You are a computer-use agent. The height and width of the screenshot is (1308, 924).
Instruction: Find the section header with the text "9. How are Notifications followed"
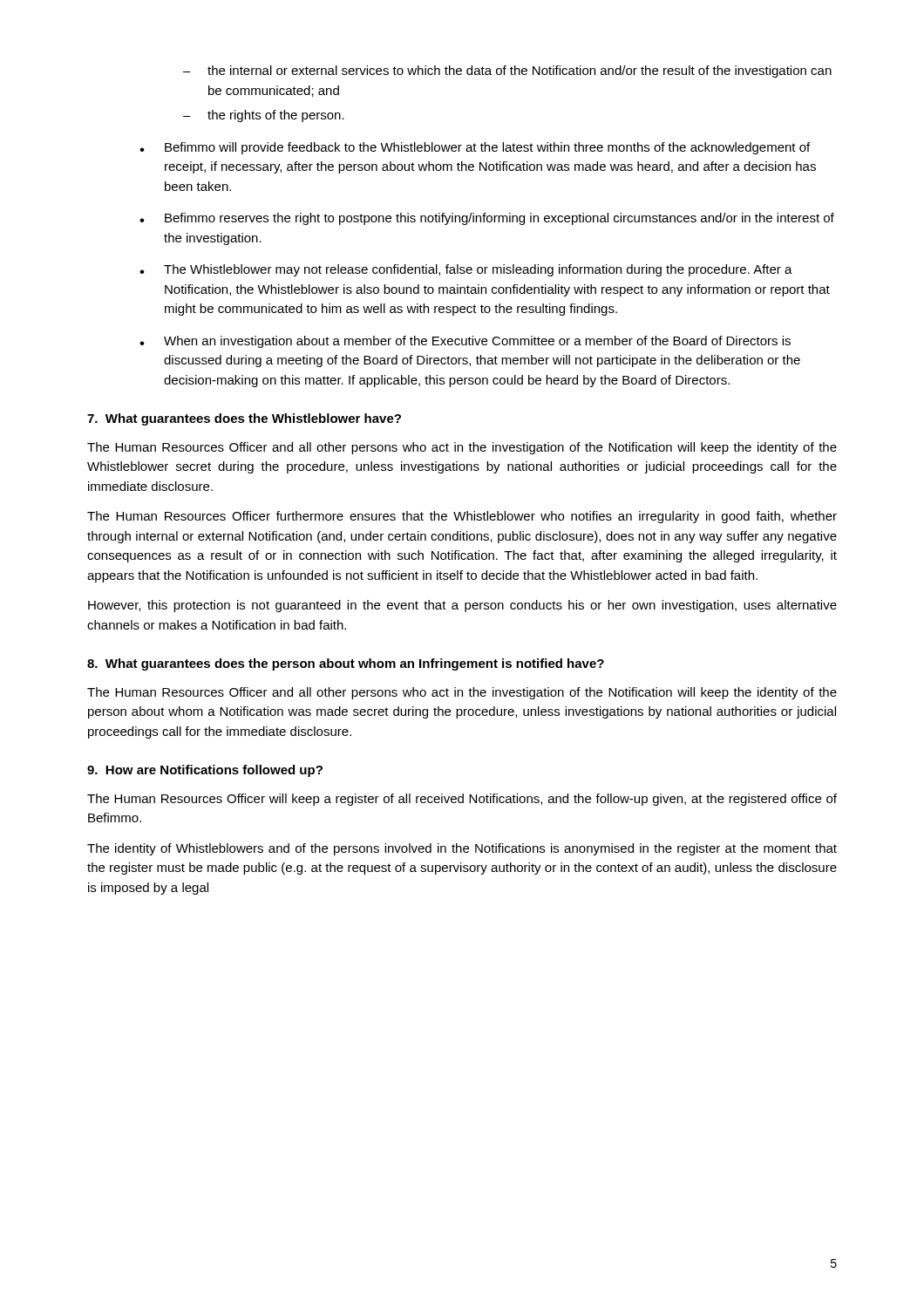(x=205, y=770)
